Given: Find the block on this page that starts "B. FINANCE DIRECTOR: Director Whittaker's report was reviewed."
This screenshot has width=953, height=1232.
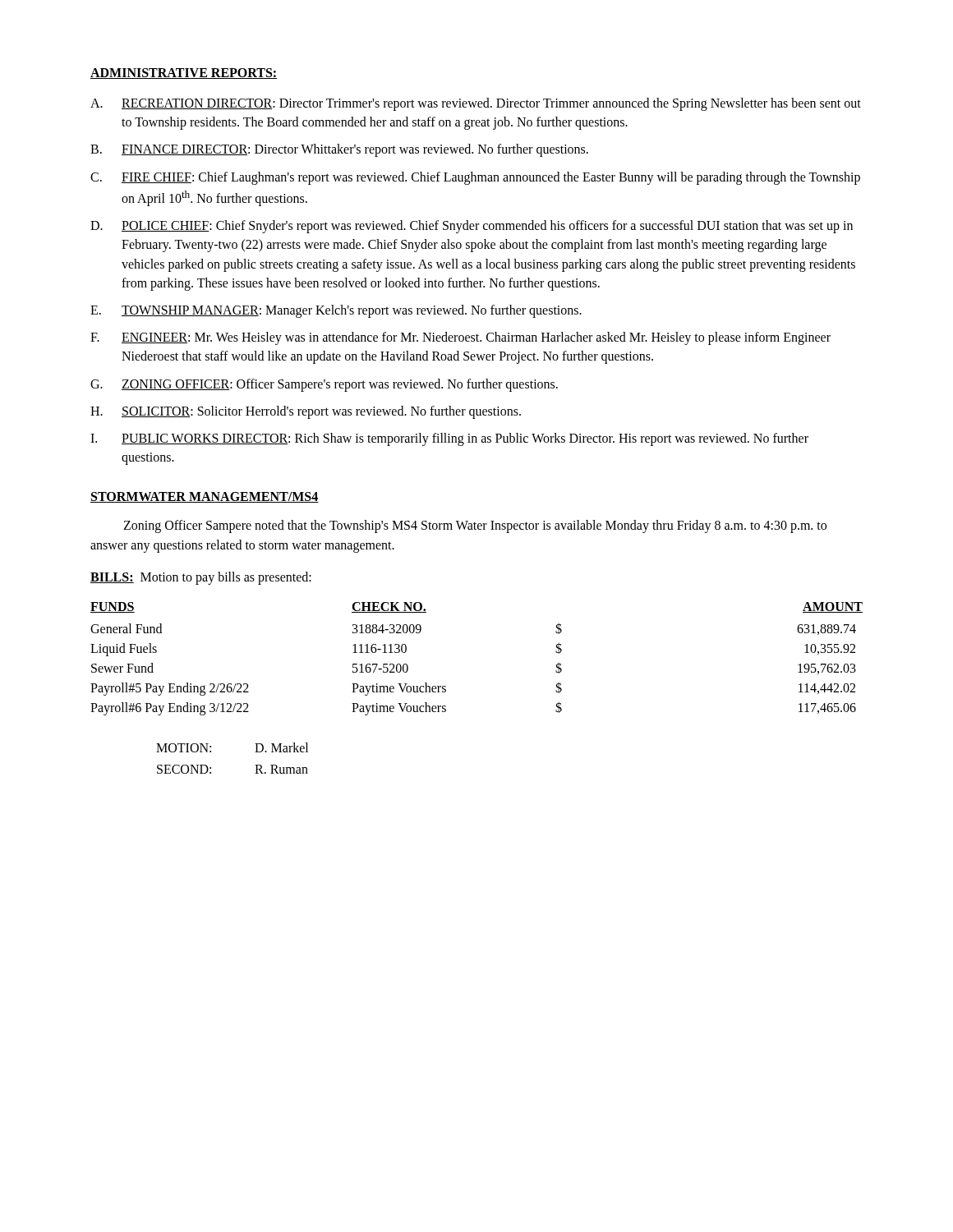Looking at the screenshot, I should (x=476, y=149).
